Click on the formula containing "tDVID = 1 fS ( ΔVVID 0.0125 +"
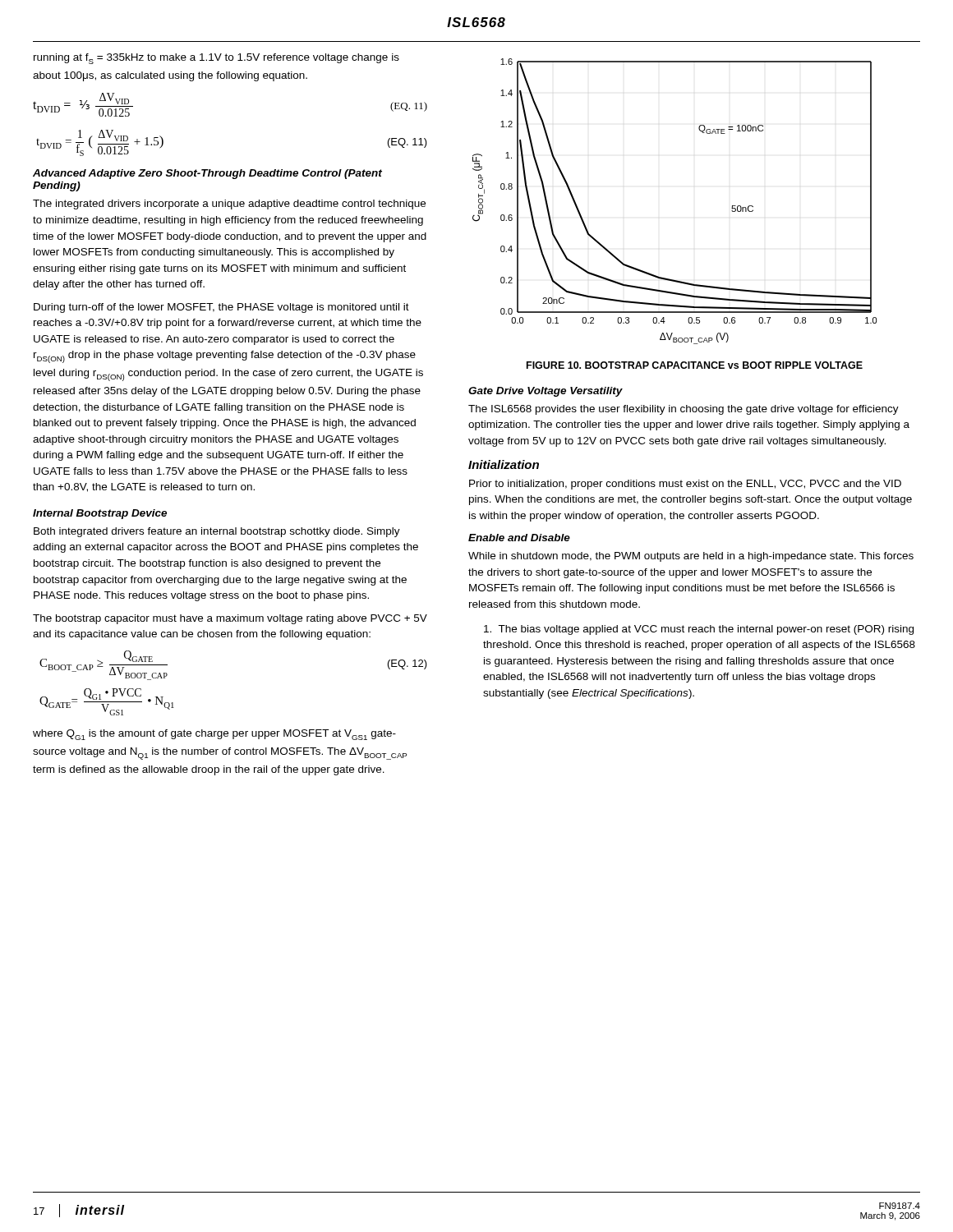Screen dimensions: 1232x953 (90, 143)
